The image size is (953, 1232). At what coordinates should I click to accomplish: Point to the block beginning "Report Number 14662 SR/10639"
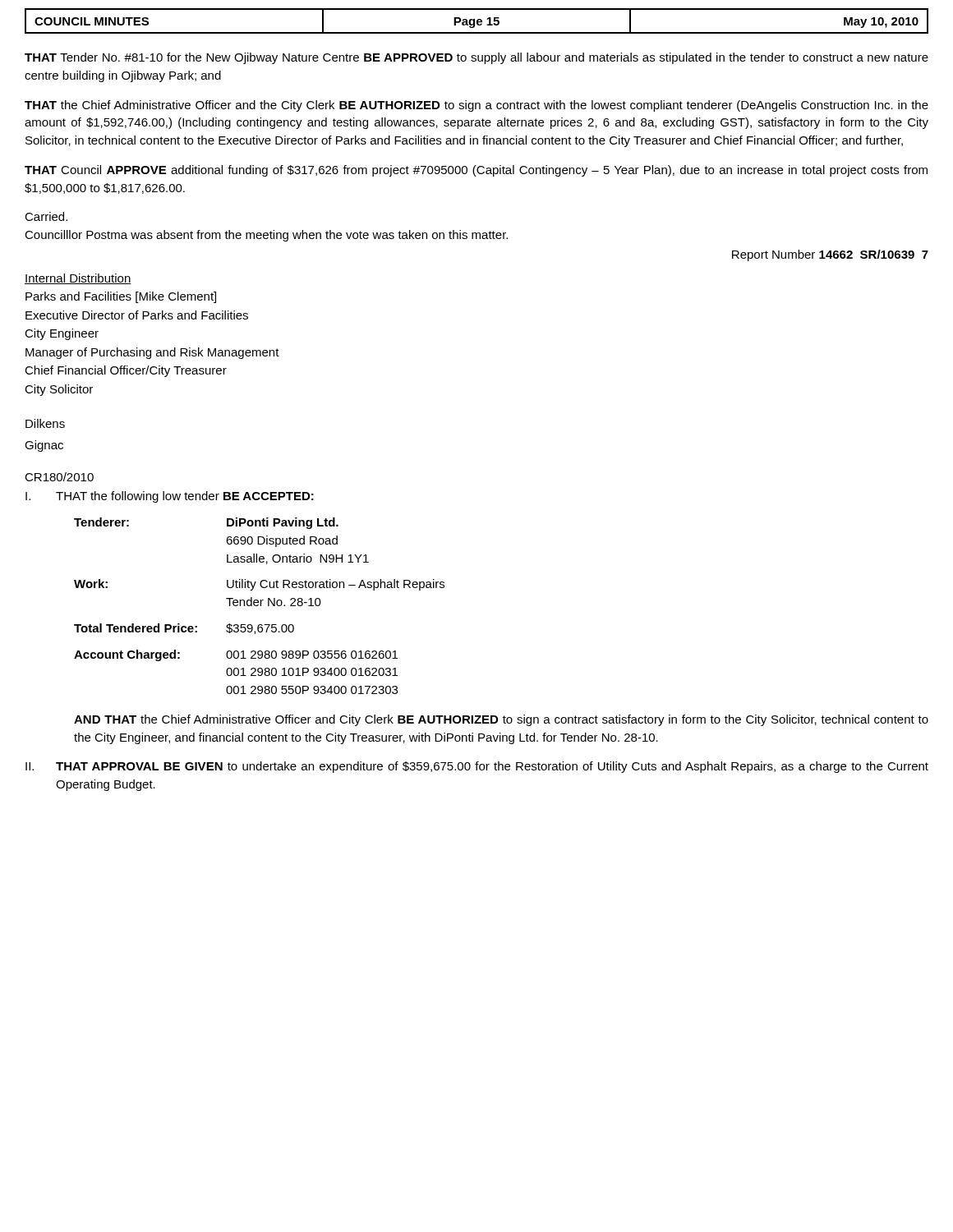coord(830,254)
